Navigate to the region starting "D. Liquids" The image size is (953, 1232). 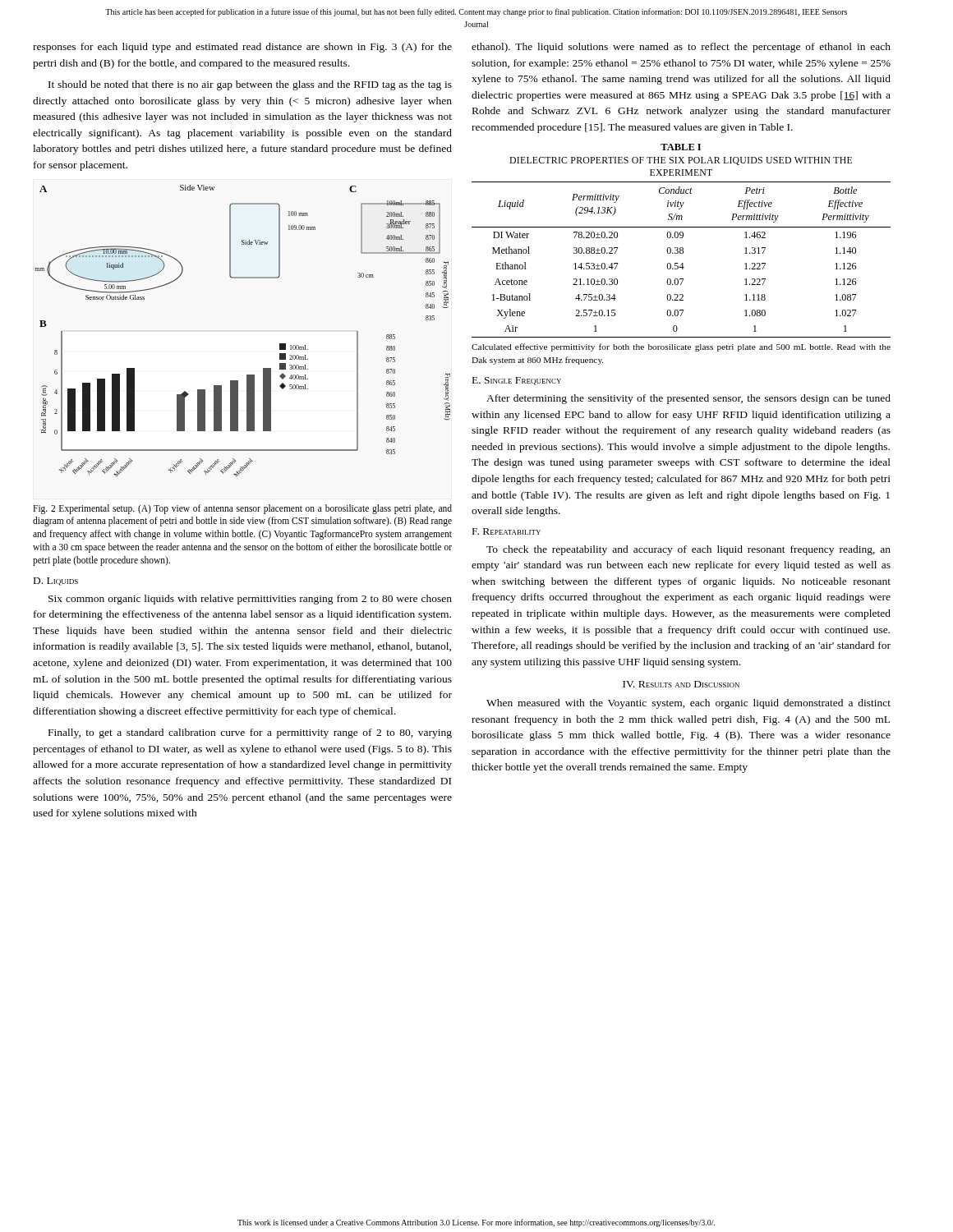click(x=56, y=580)
